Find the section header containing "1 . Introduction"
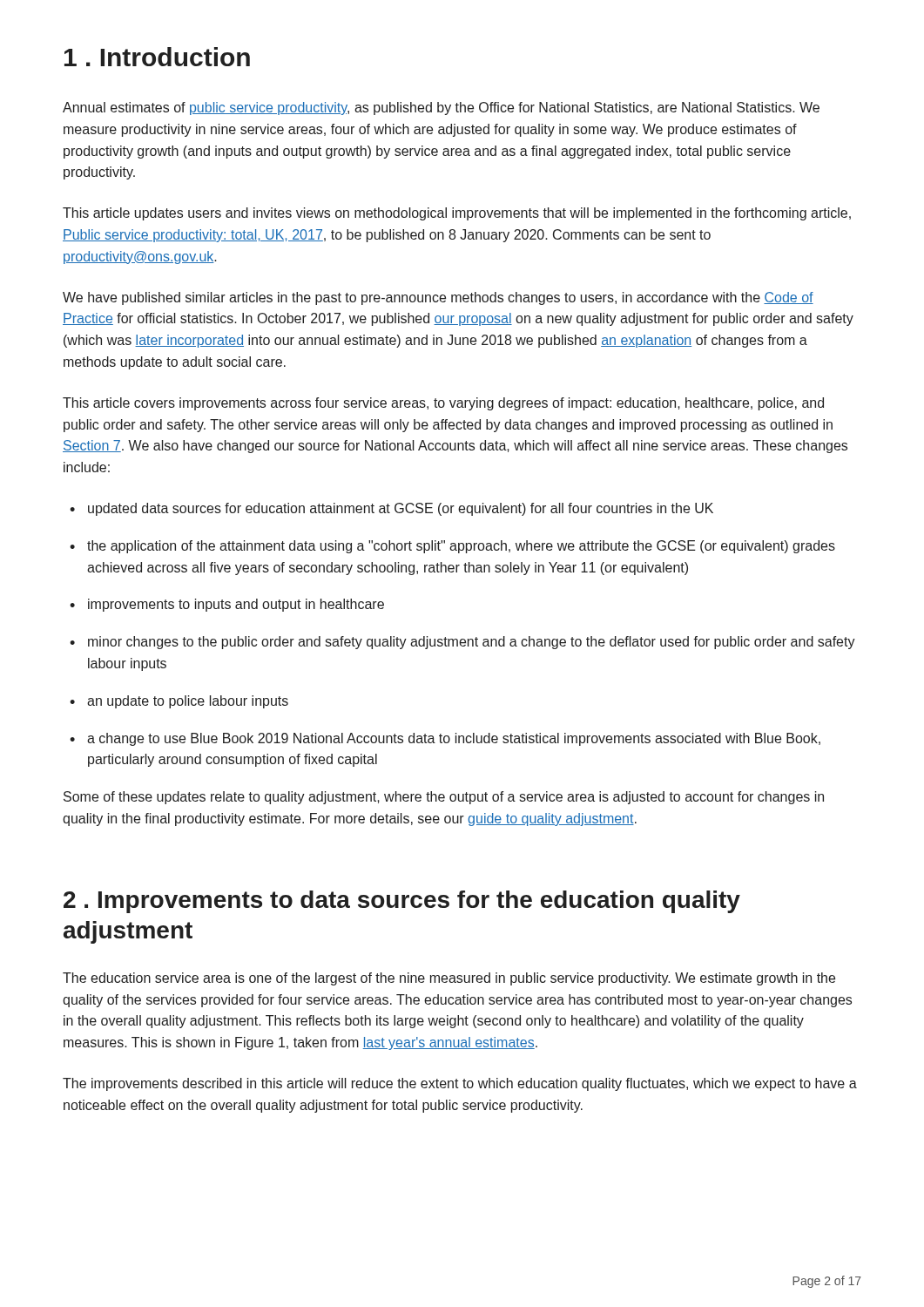 click(157, 57)
